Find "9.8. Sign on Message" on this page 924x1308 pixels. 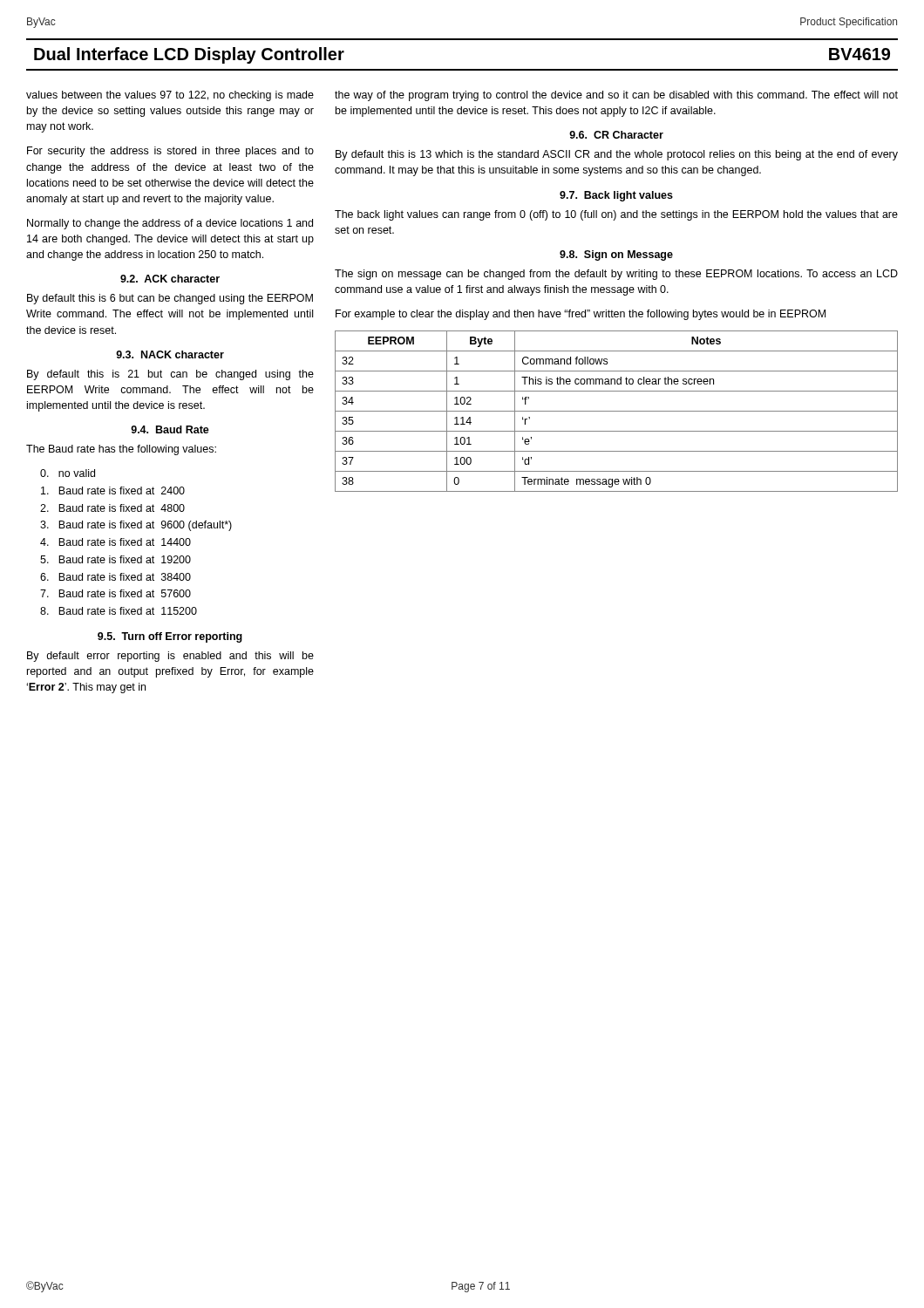tap(616, 254)
